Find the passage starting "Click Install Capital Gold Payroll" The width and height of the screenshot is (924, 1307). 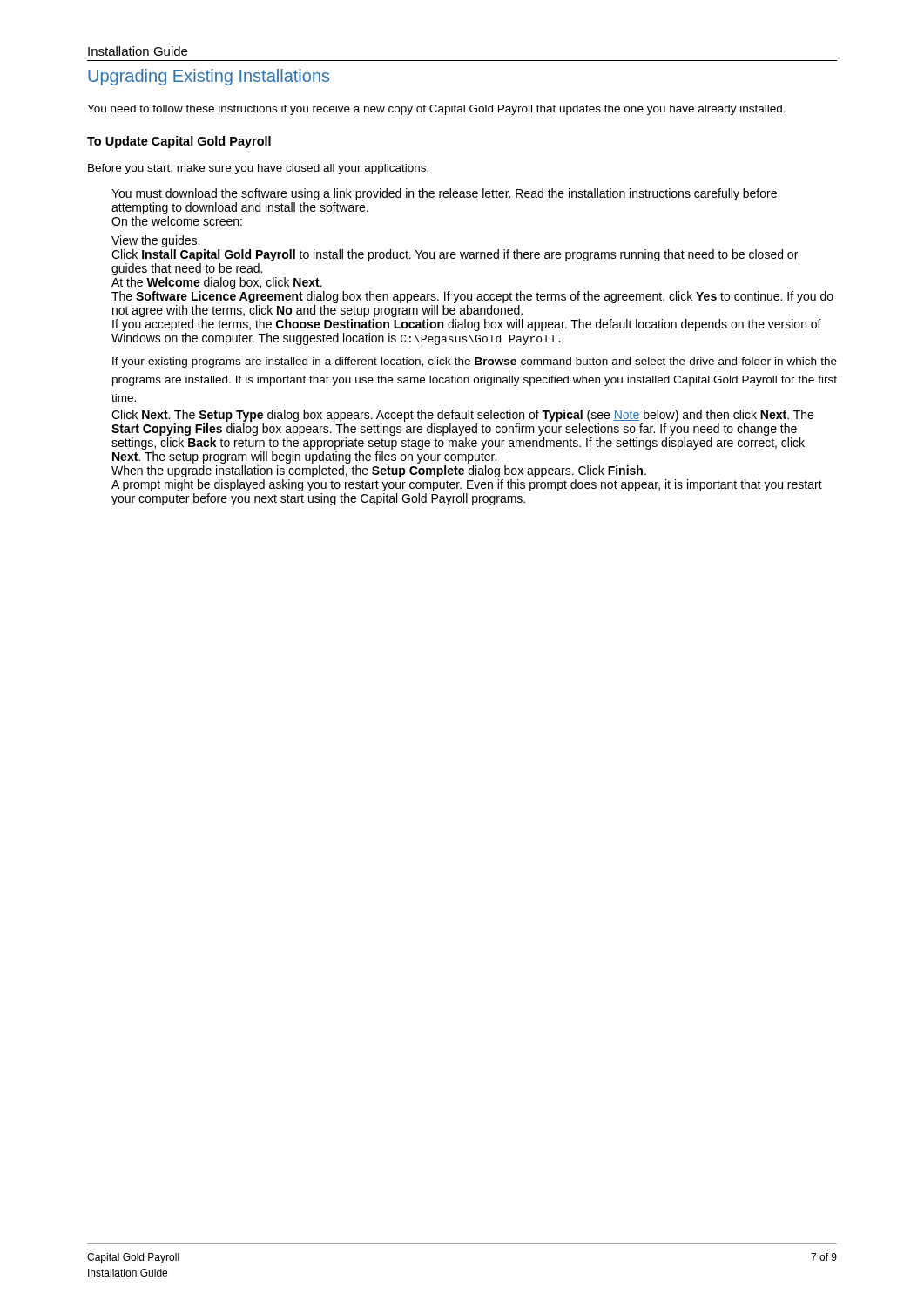(474, 262)
